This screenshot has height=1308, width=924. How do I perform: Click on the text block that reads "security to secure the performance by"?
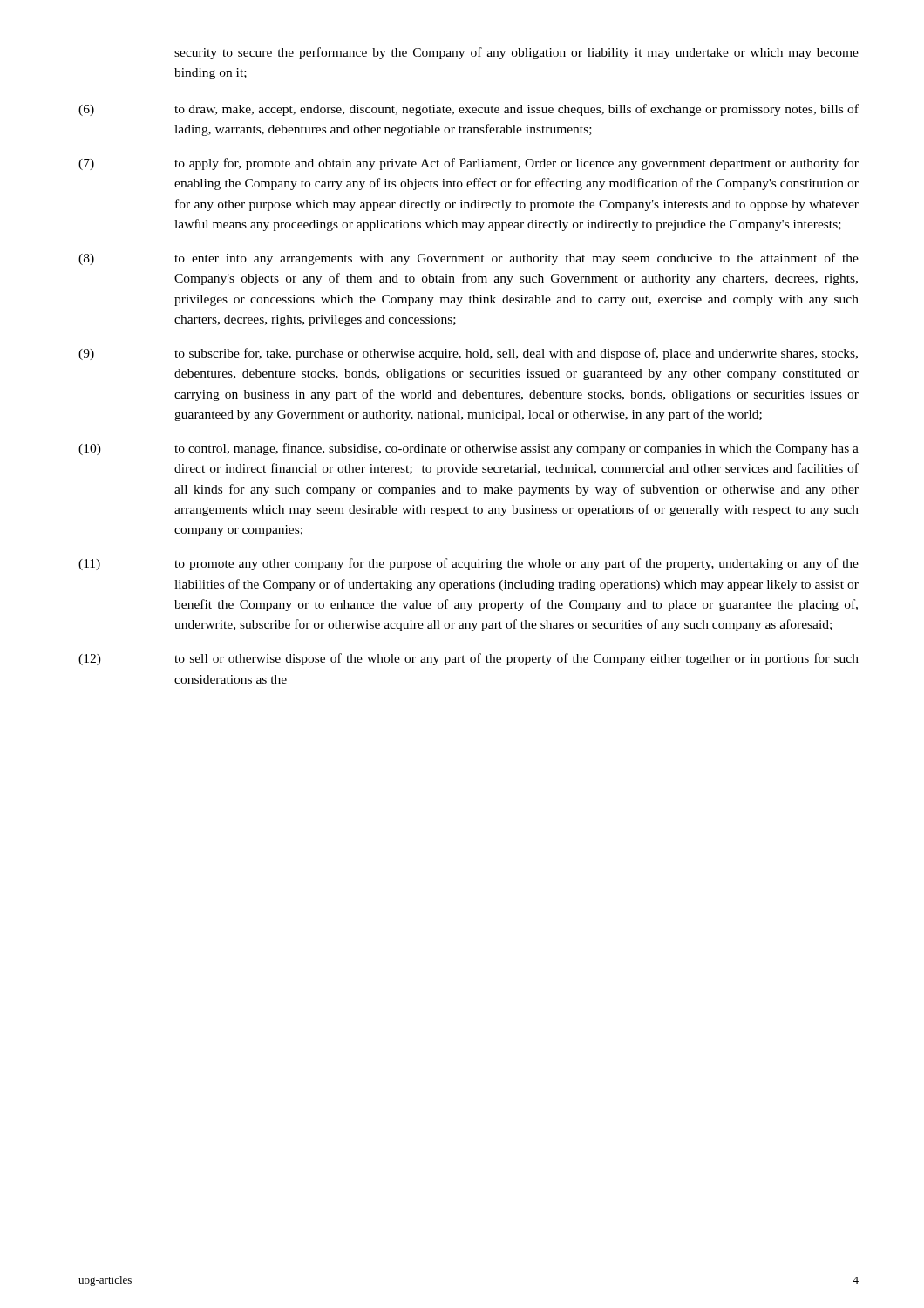(516, 62)
